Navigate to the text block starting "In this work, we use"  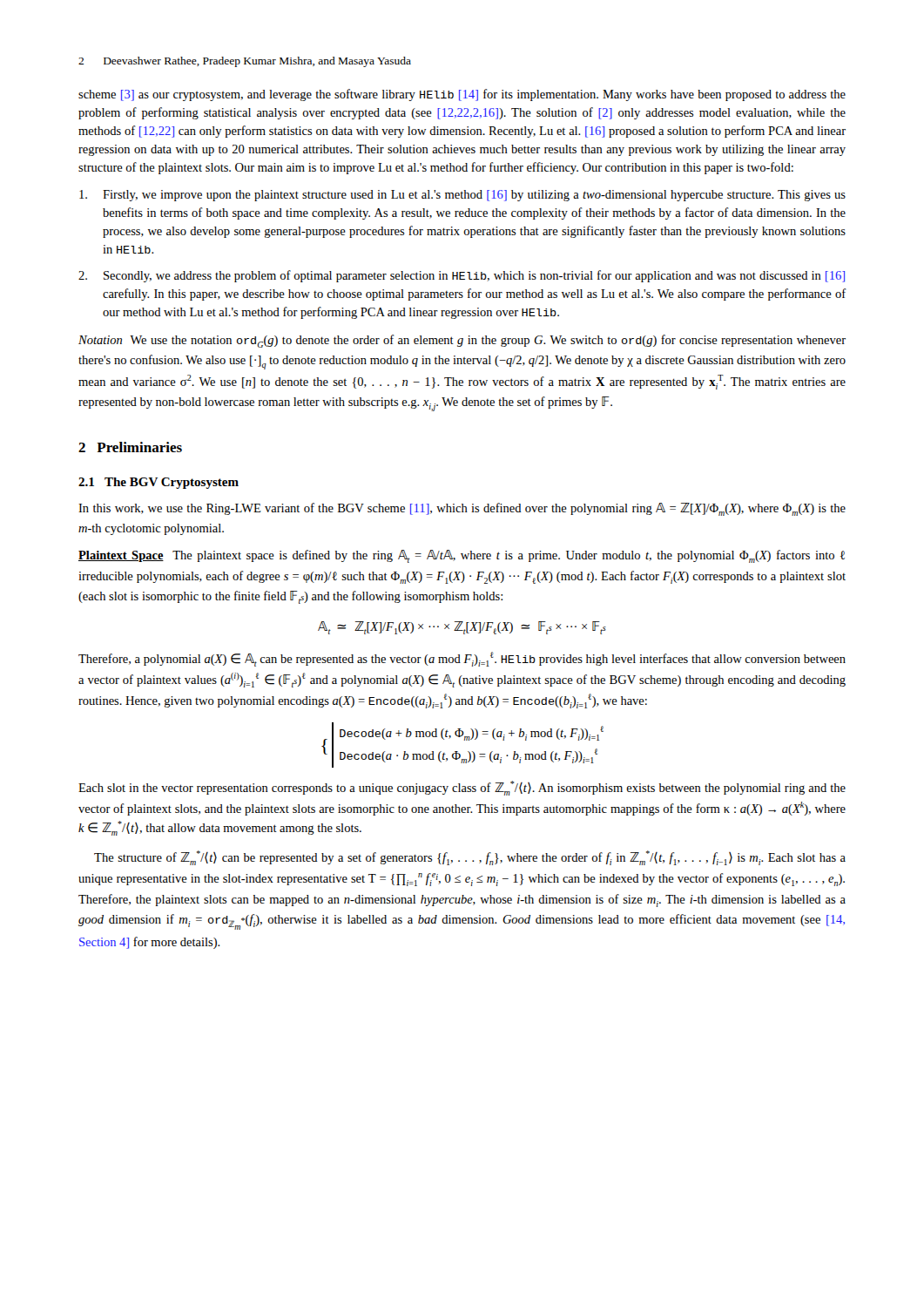click(x=462, y=518)
